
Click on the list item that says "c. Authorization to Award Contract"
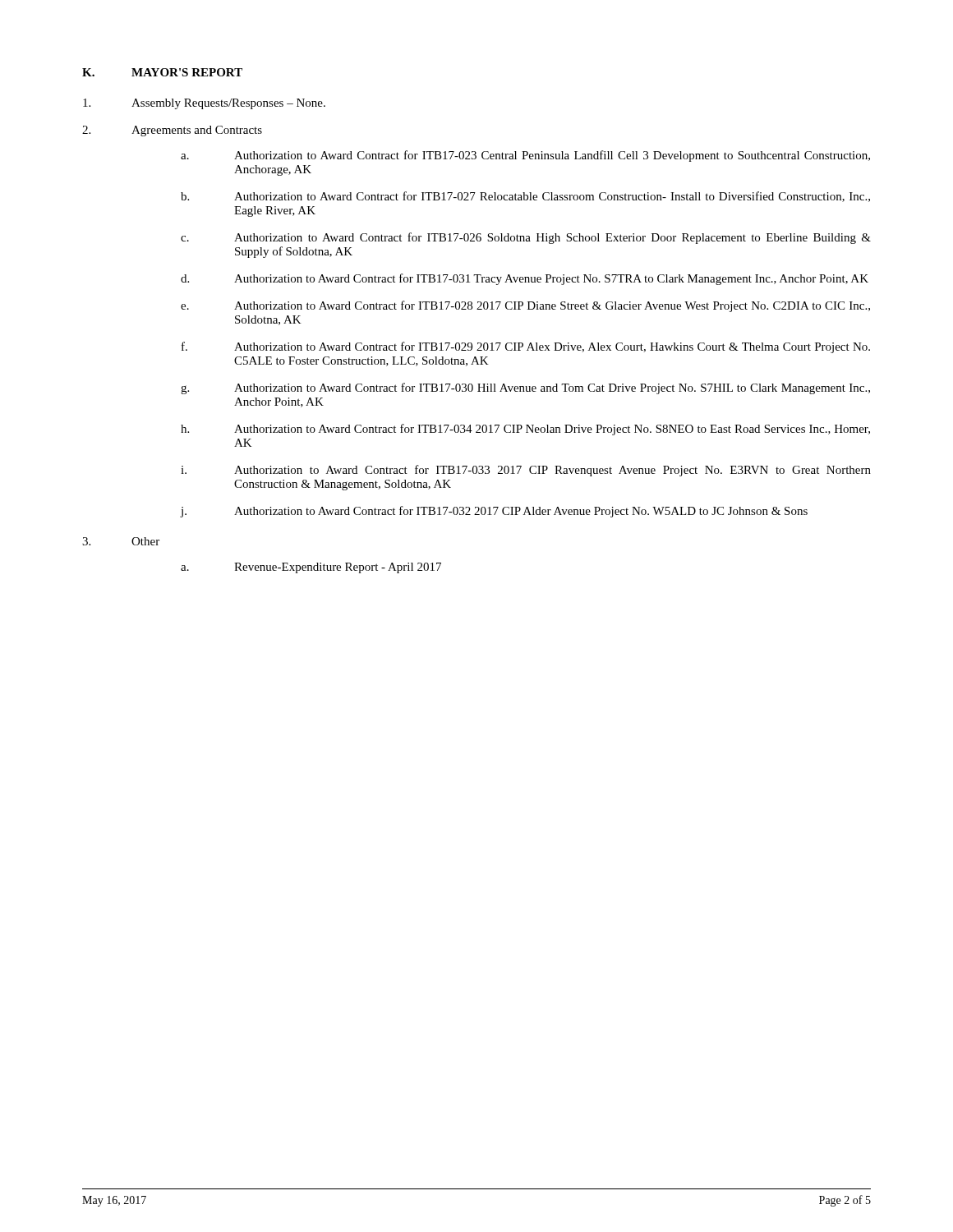pos(526,245)
